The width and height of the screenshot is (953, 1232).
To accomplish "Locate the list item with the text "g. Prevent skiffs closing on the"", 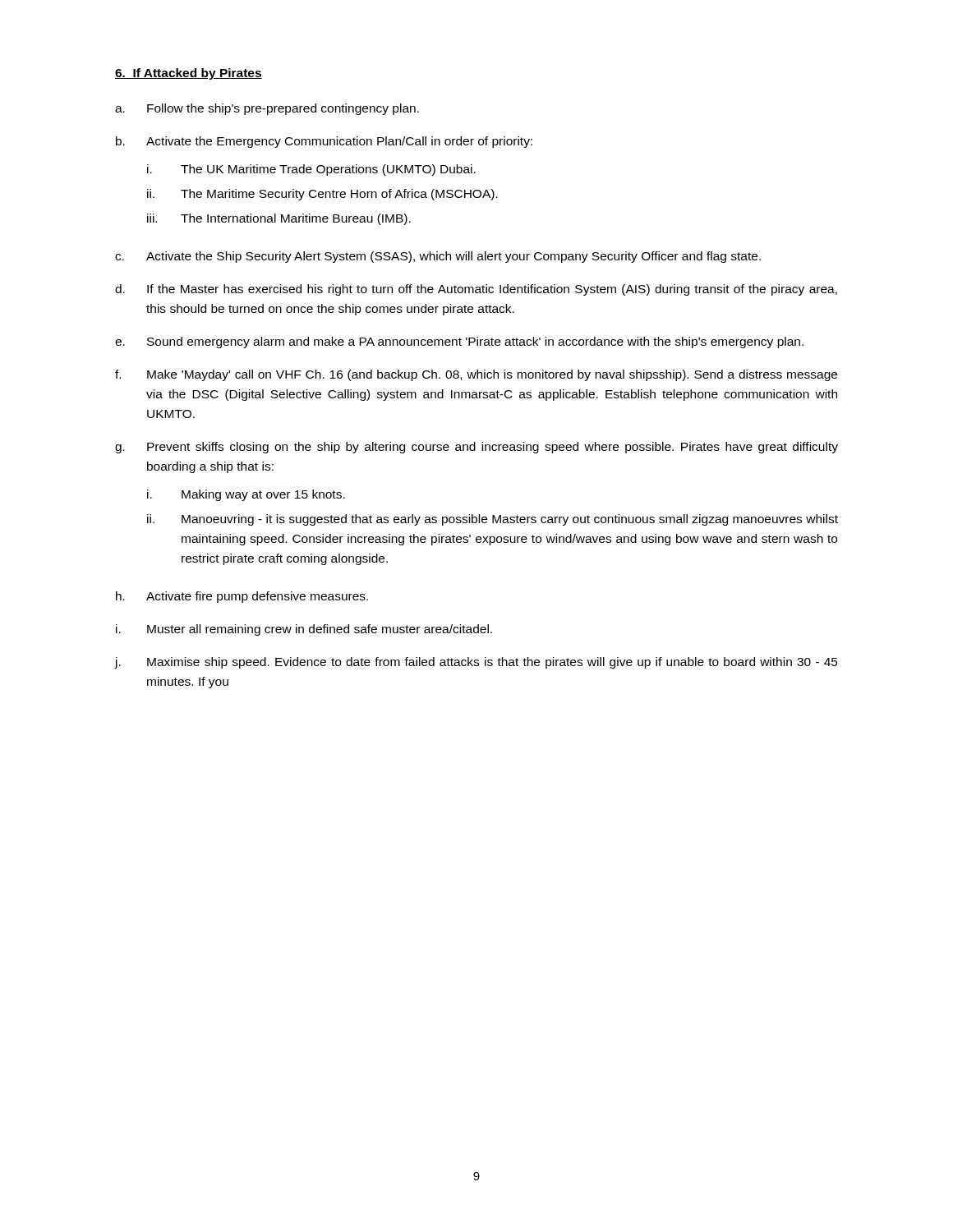I will click(x=476, y=505).
